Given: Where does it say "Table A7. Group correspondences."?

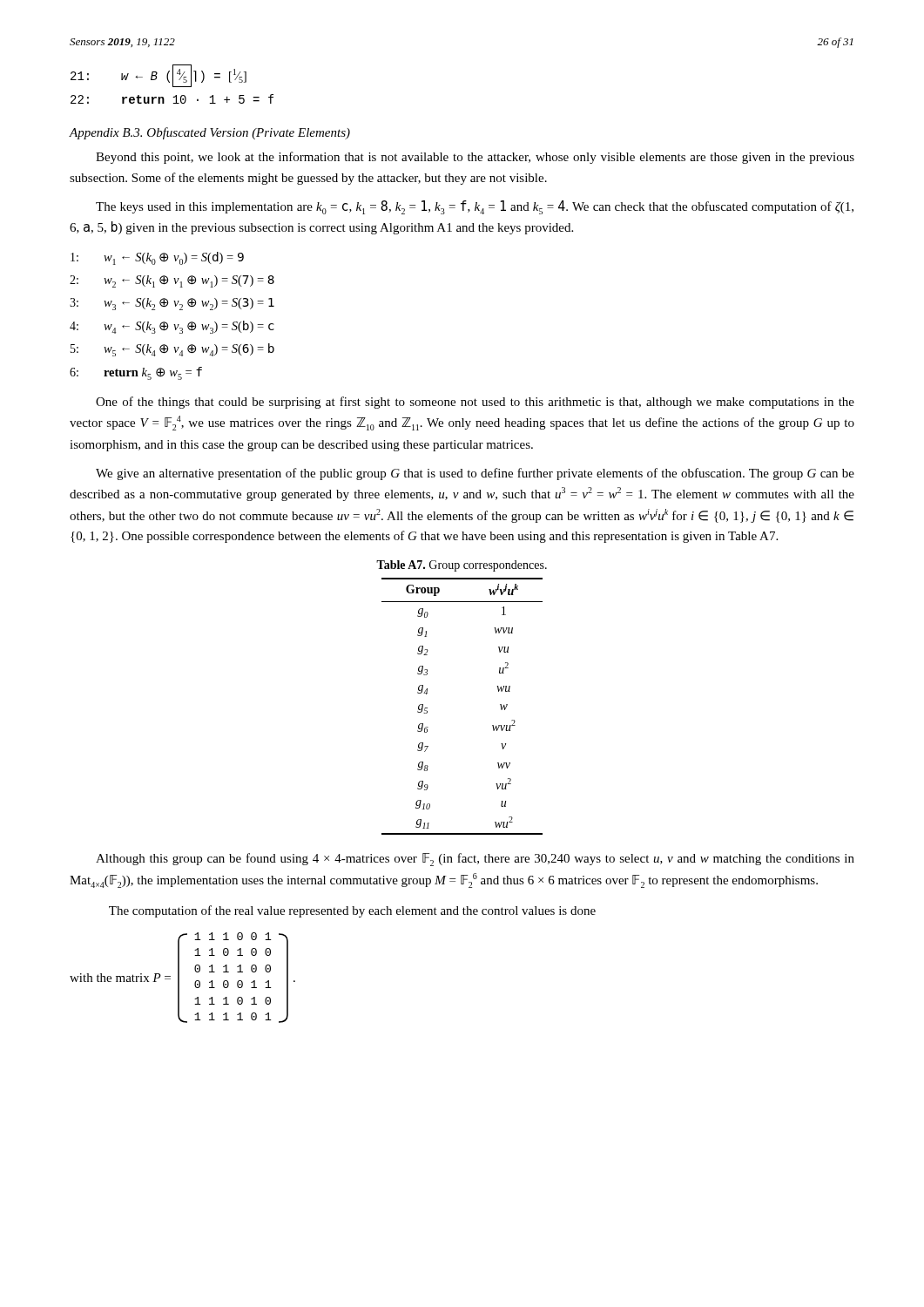Looking at the screenshot, I should coord(462,565).
